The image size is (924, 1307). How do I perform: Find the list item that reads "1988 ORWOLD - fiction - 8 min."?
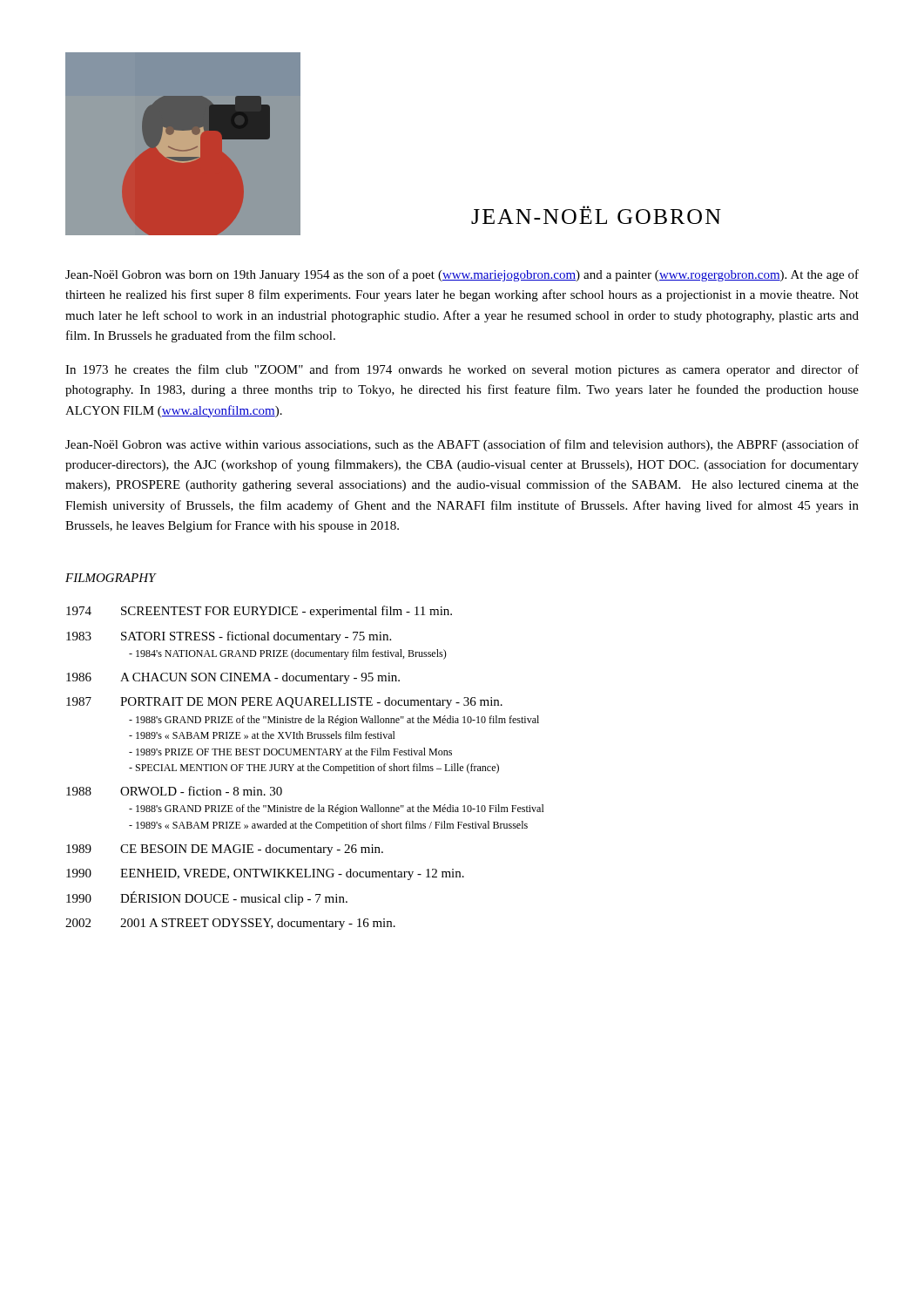462,808
